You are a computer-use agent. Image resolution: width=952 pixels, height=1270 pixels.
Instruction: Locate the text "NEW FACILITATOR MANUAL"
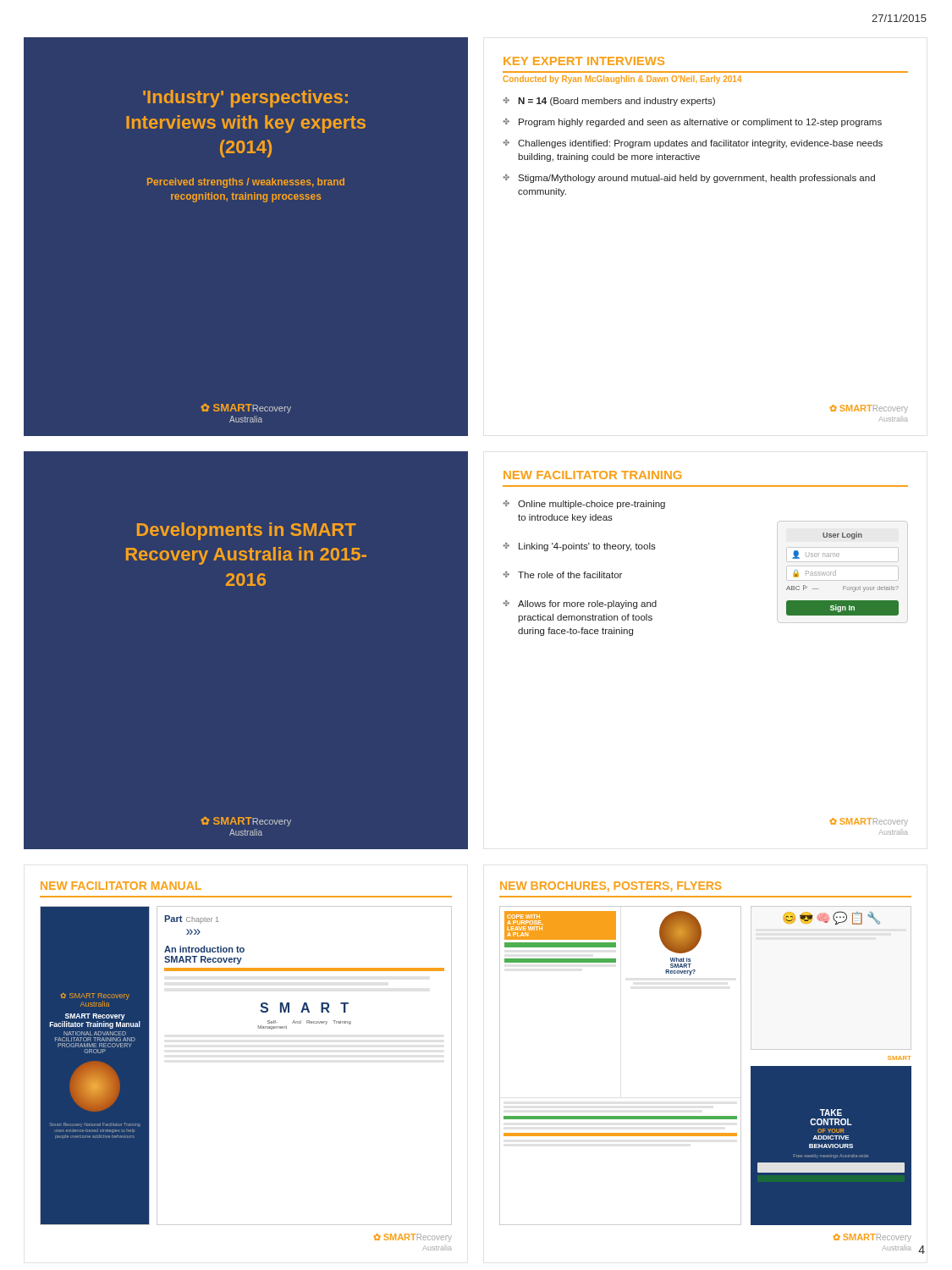click(121, 886)
